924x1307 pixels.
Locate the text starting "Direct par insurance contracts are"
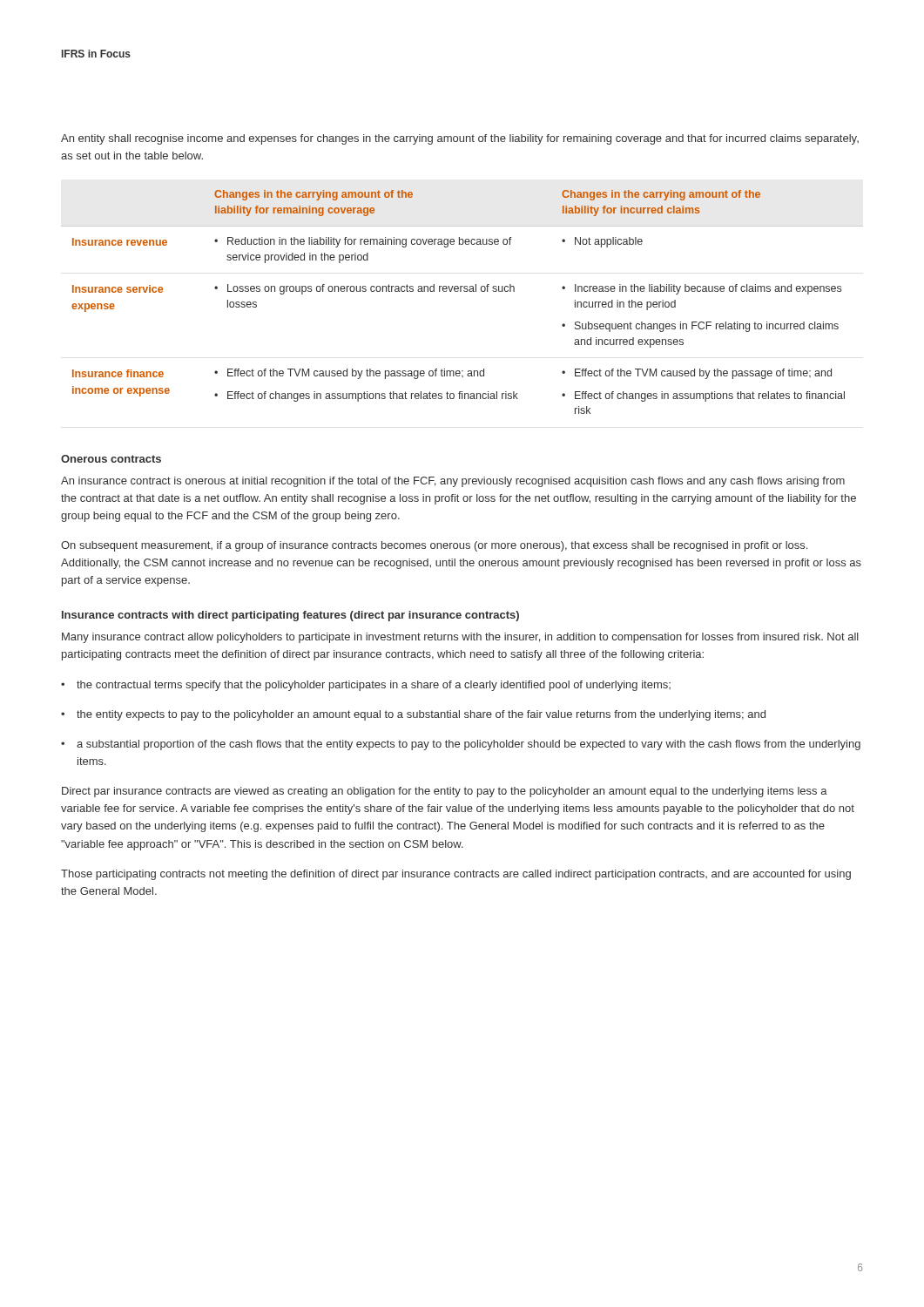pos(458,817)
